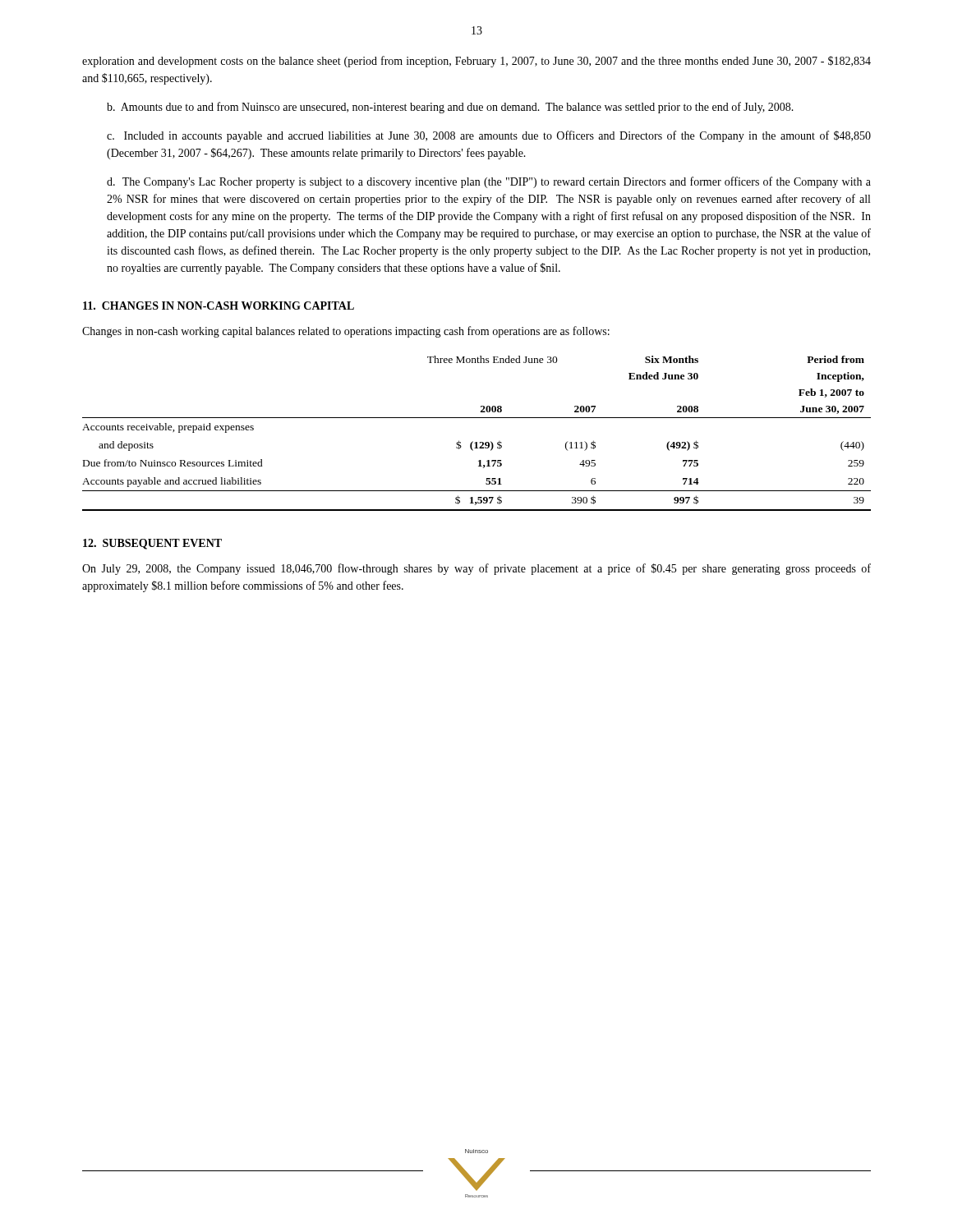This screenshot has height=1232, width=953.
Task: Locate the text block that reads "Changes in non-cash working"
Action: pyautogui.click(x=346, y=331)
